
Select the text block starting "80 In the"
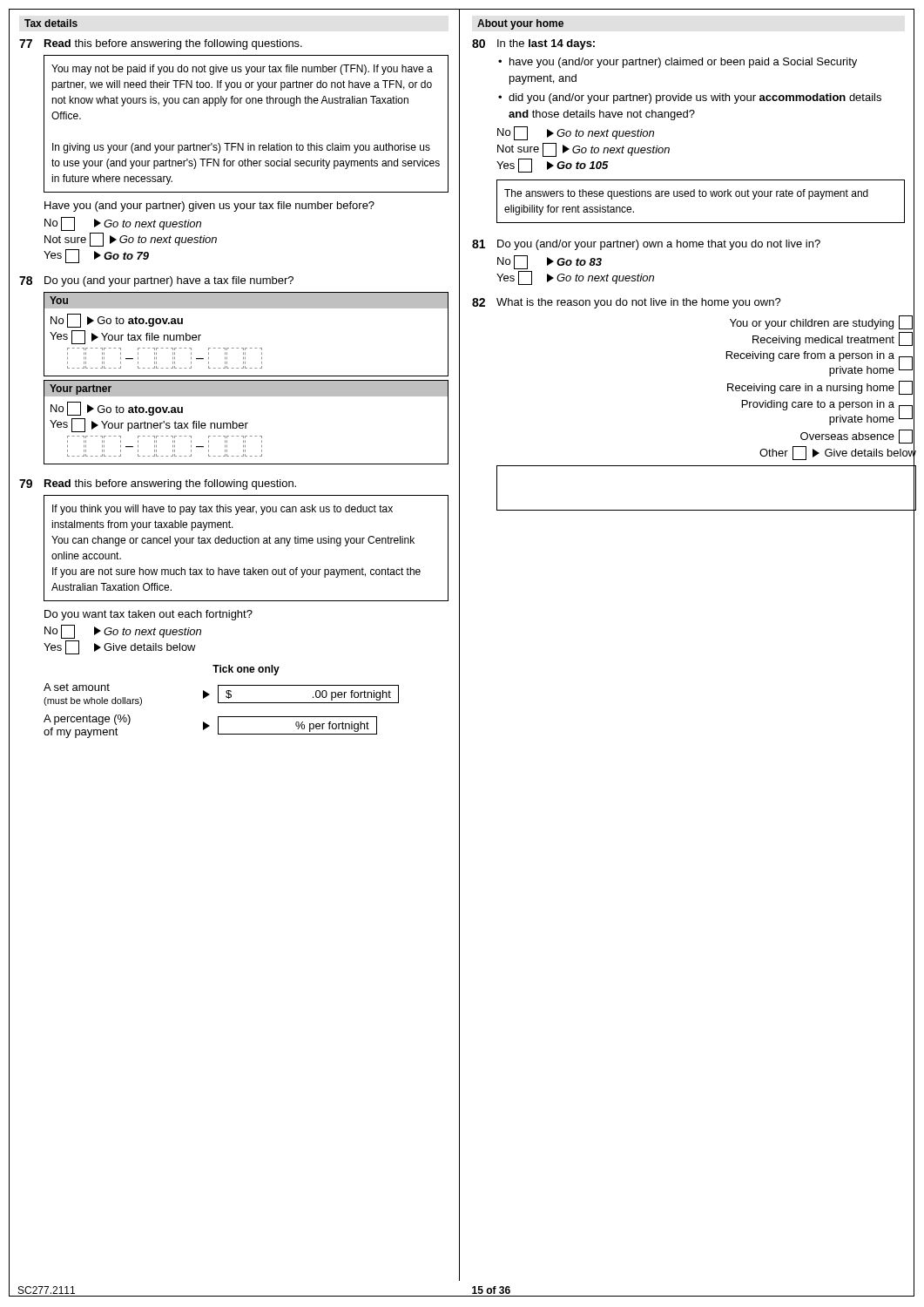point(533,44)
